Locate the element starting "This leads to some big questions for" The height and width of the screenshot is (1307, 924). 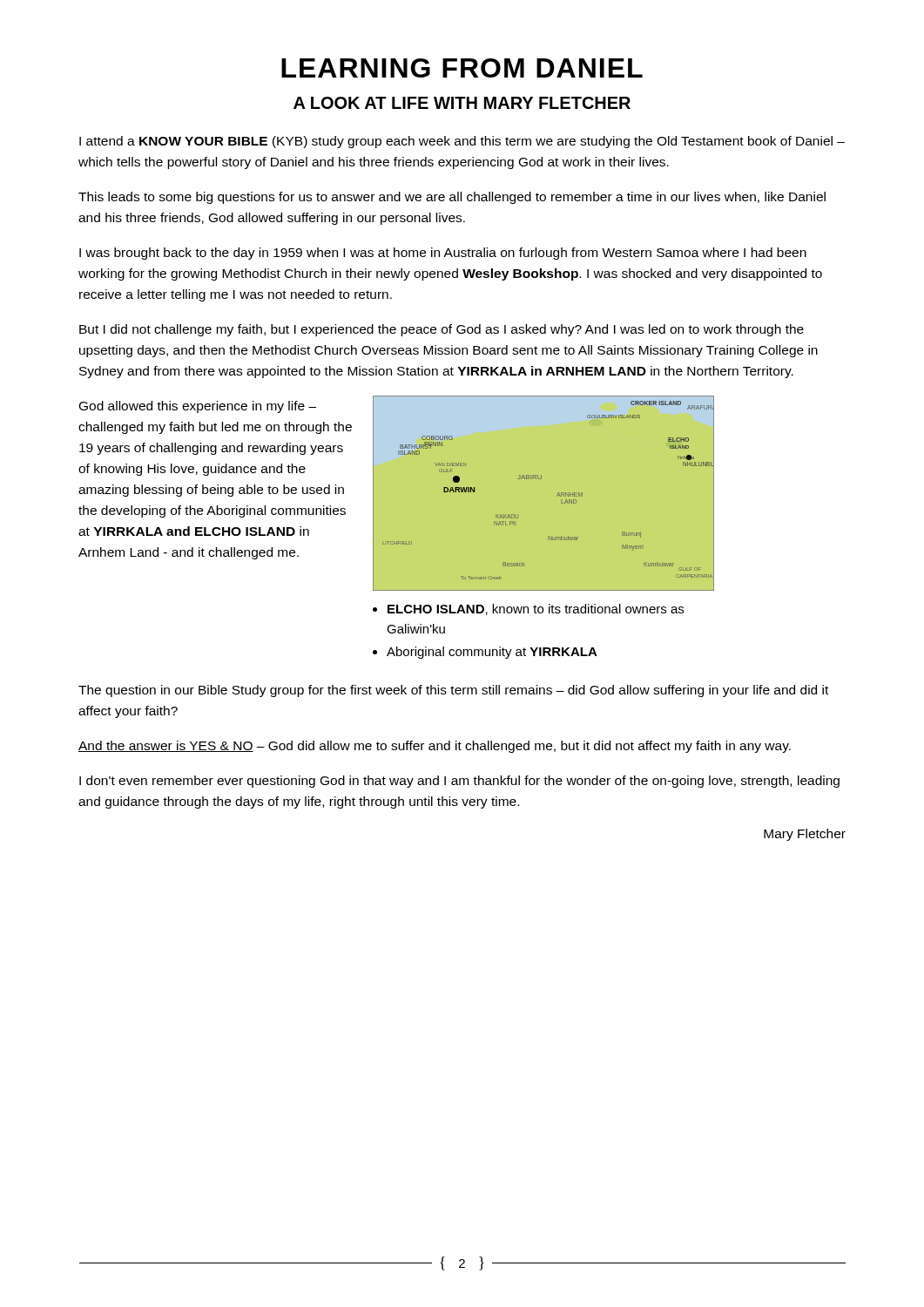click(x=452, y=207)
